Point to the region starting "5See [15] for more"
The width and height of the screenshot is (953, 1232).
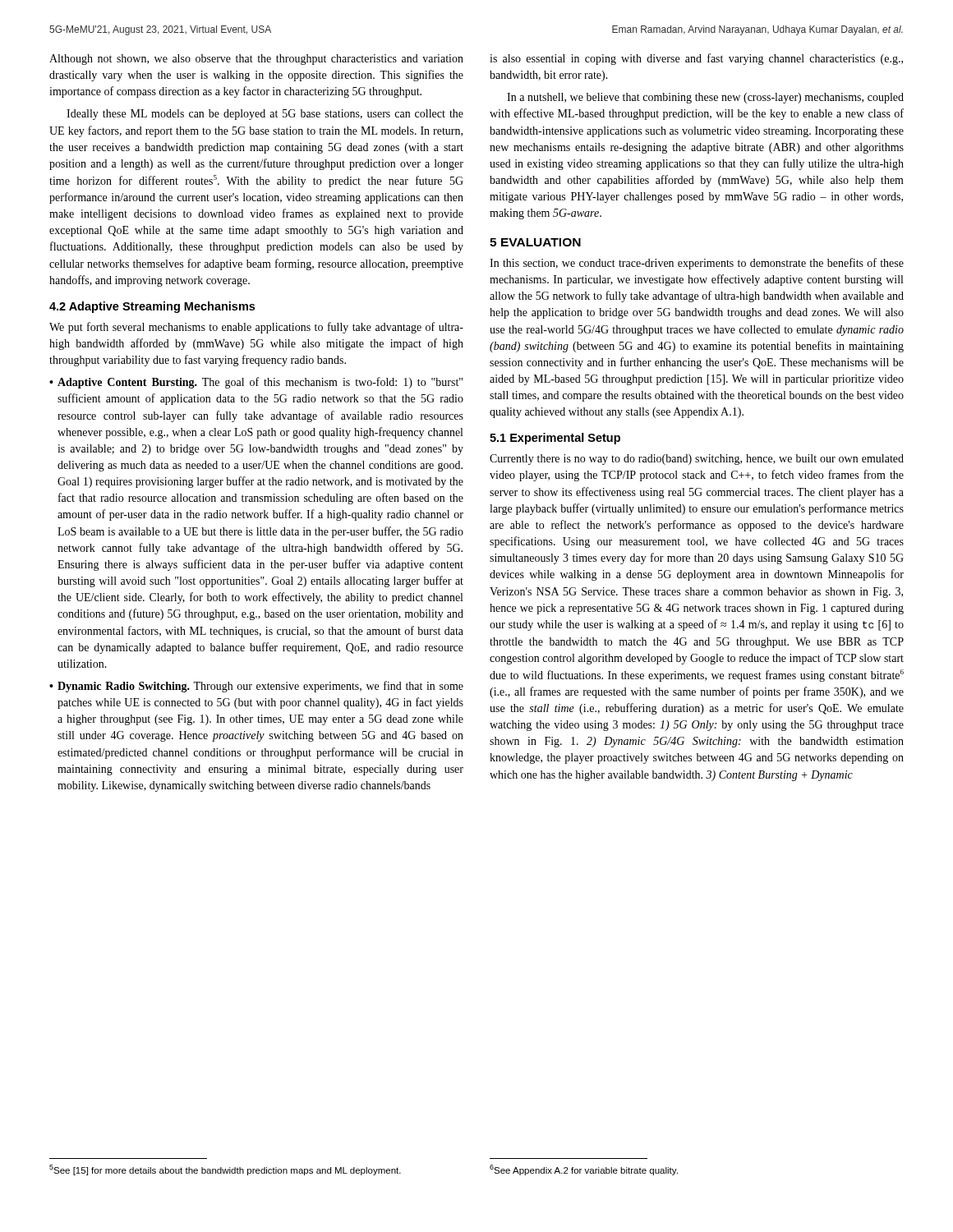pyautogui.click(x=256, y=1169)
